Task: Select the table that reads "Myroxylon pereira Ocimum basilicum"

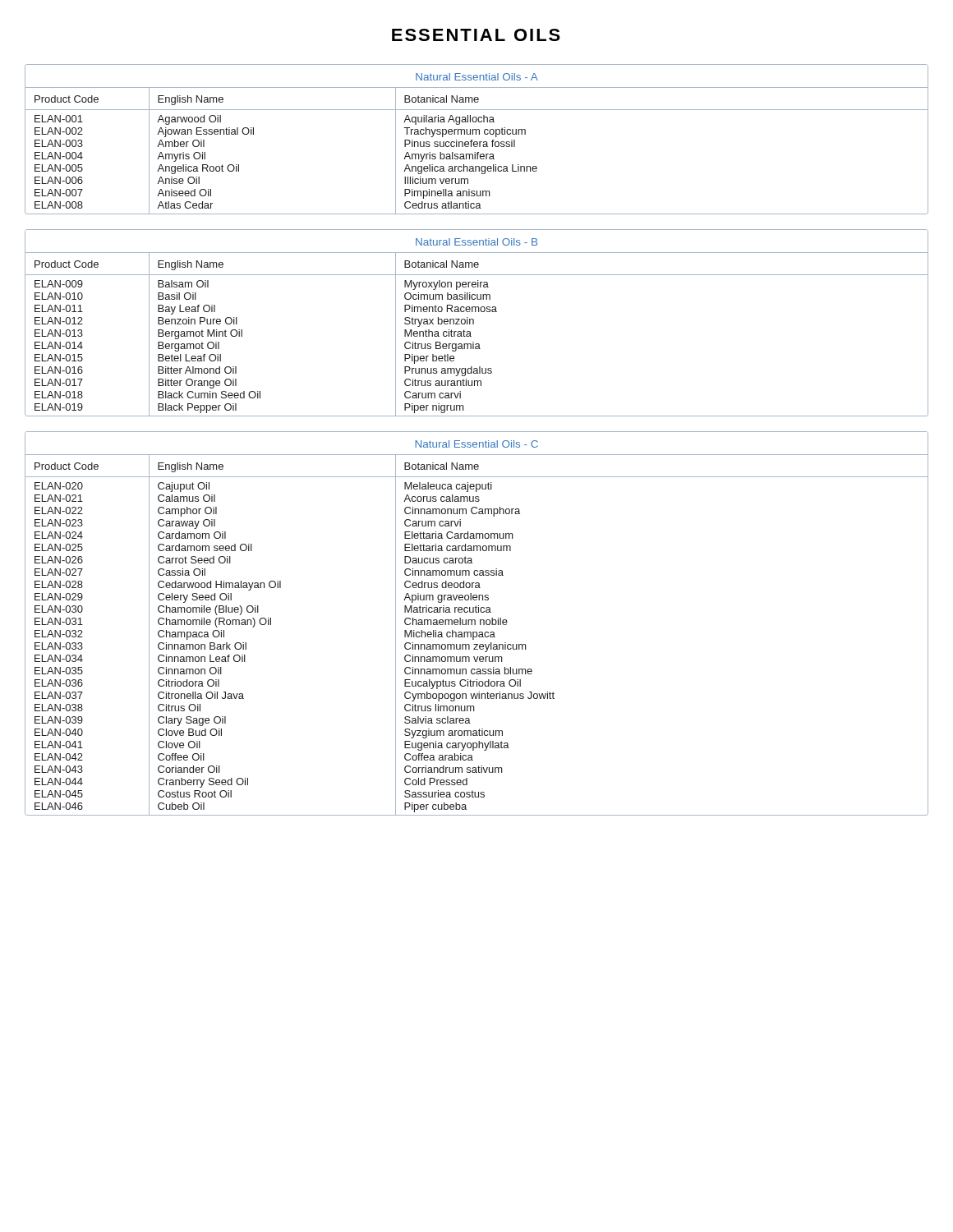Action: [476, 334]
